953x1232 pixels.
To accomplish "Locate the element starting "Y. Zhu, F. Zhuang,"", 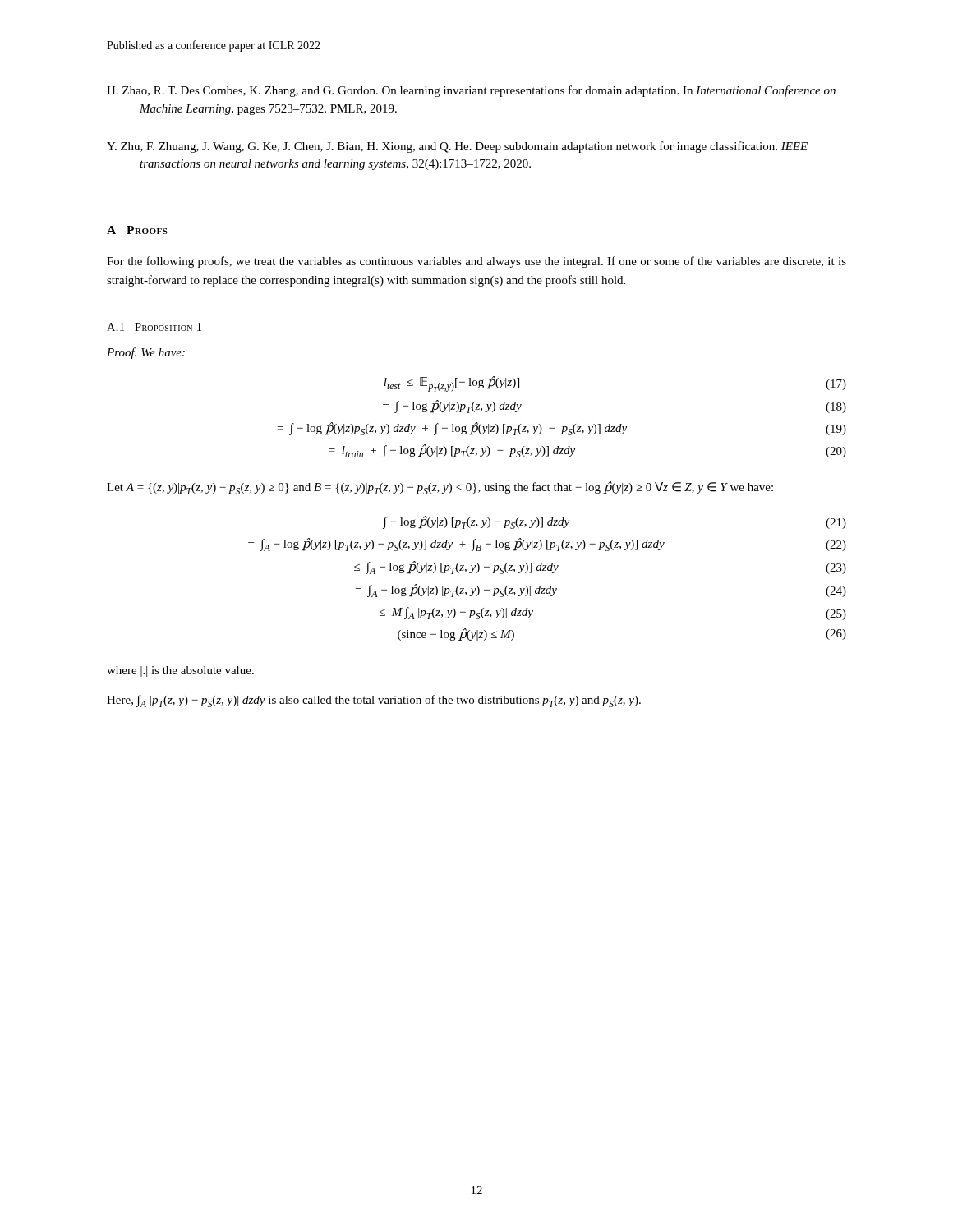I will 457,155.
